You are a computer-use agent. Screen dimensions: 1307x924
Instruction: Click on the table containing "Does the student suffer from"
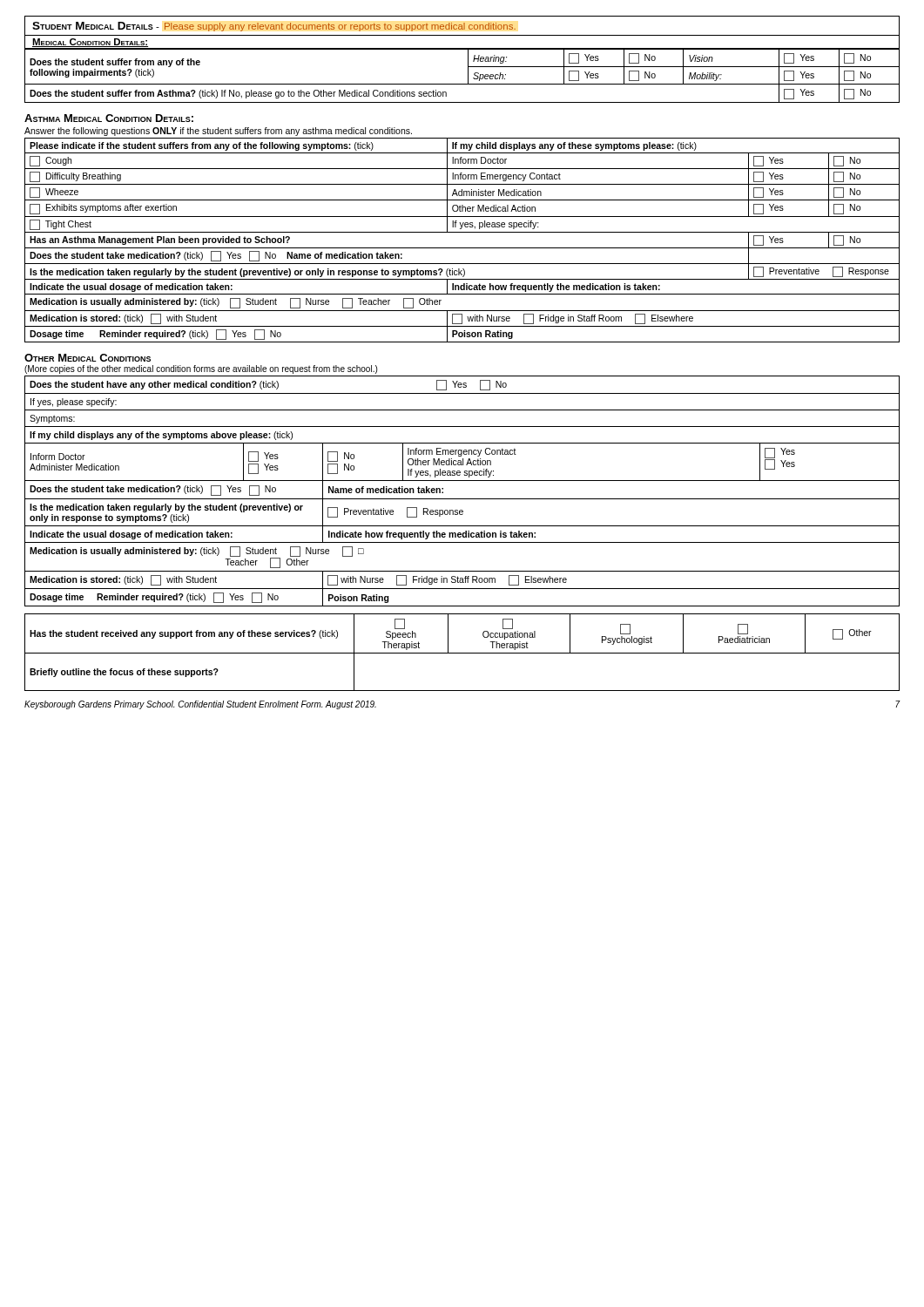coord(462,76)
